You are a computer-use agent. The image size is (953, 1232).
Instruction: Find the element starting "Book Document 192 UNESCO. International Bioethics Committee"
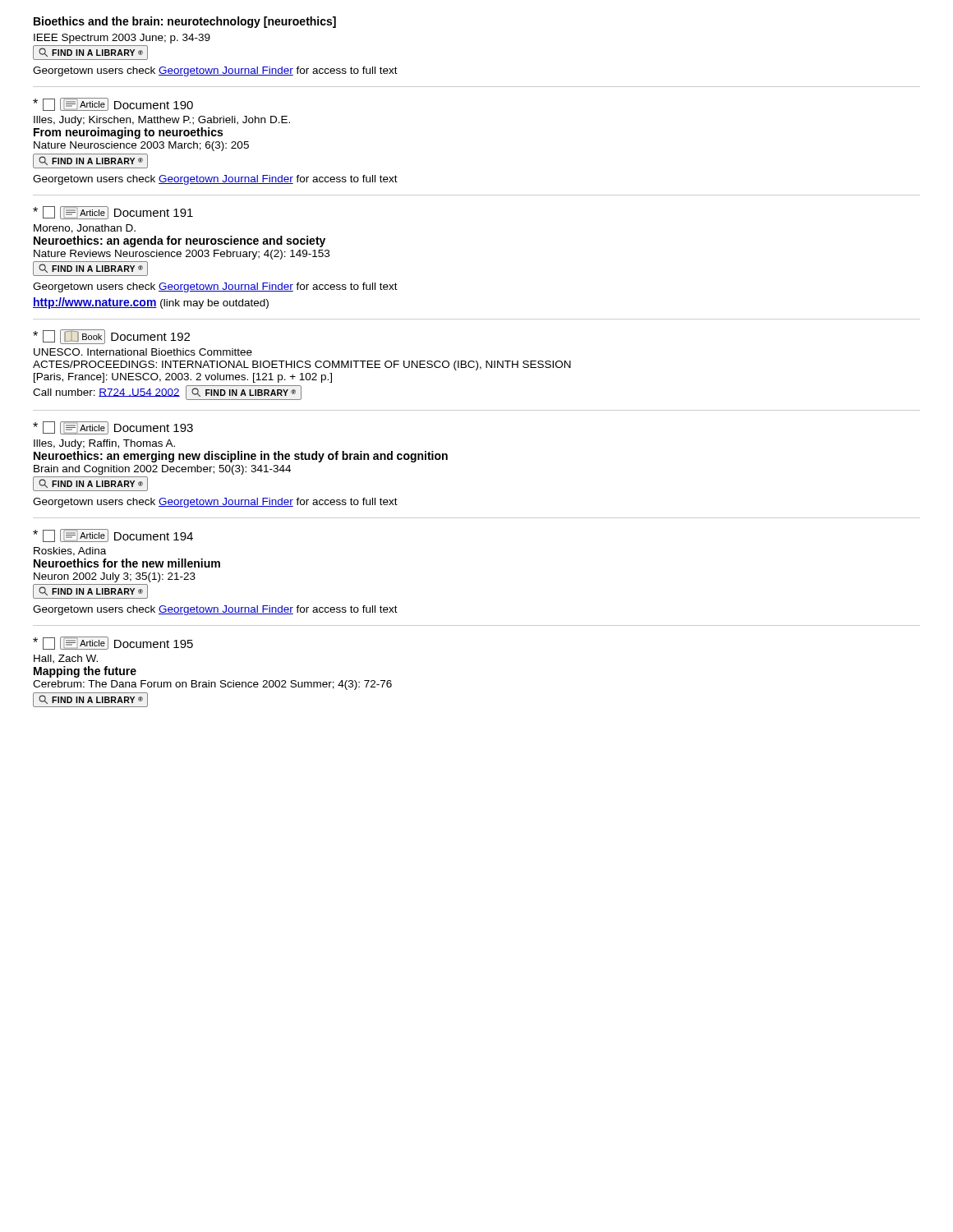click(x=476, y=365)
